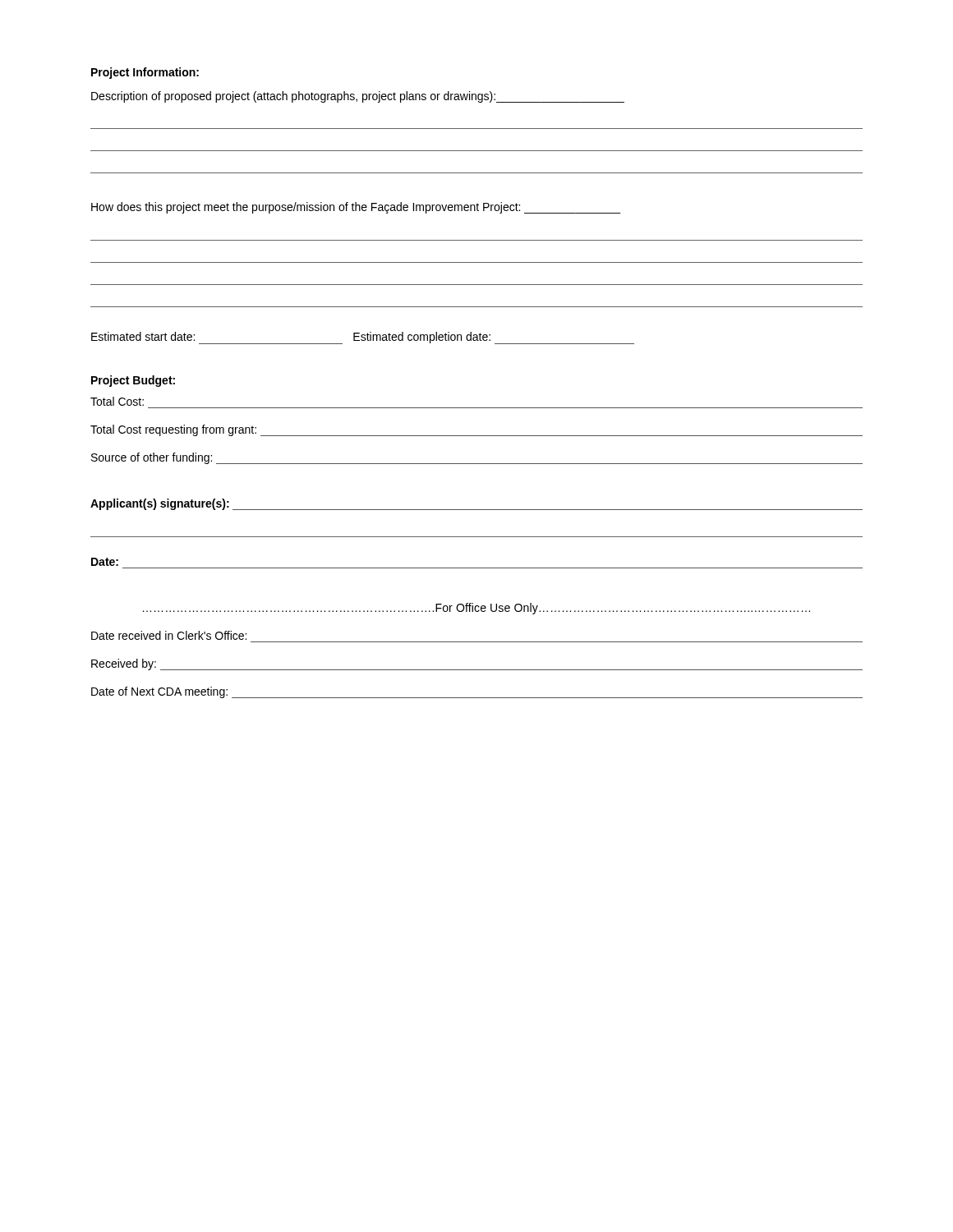Click on the text block containing "How does this"
The height and width of the screenshot is (1232, 953).
[x=355, y=207]
